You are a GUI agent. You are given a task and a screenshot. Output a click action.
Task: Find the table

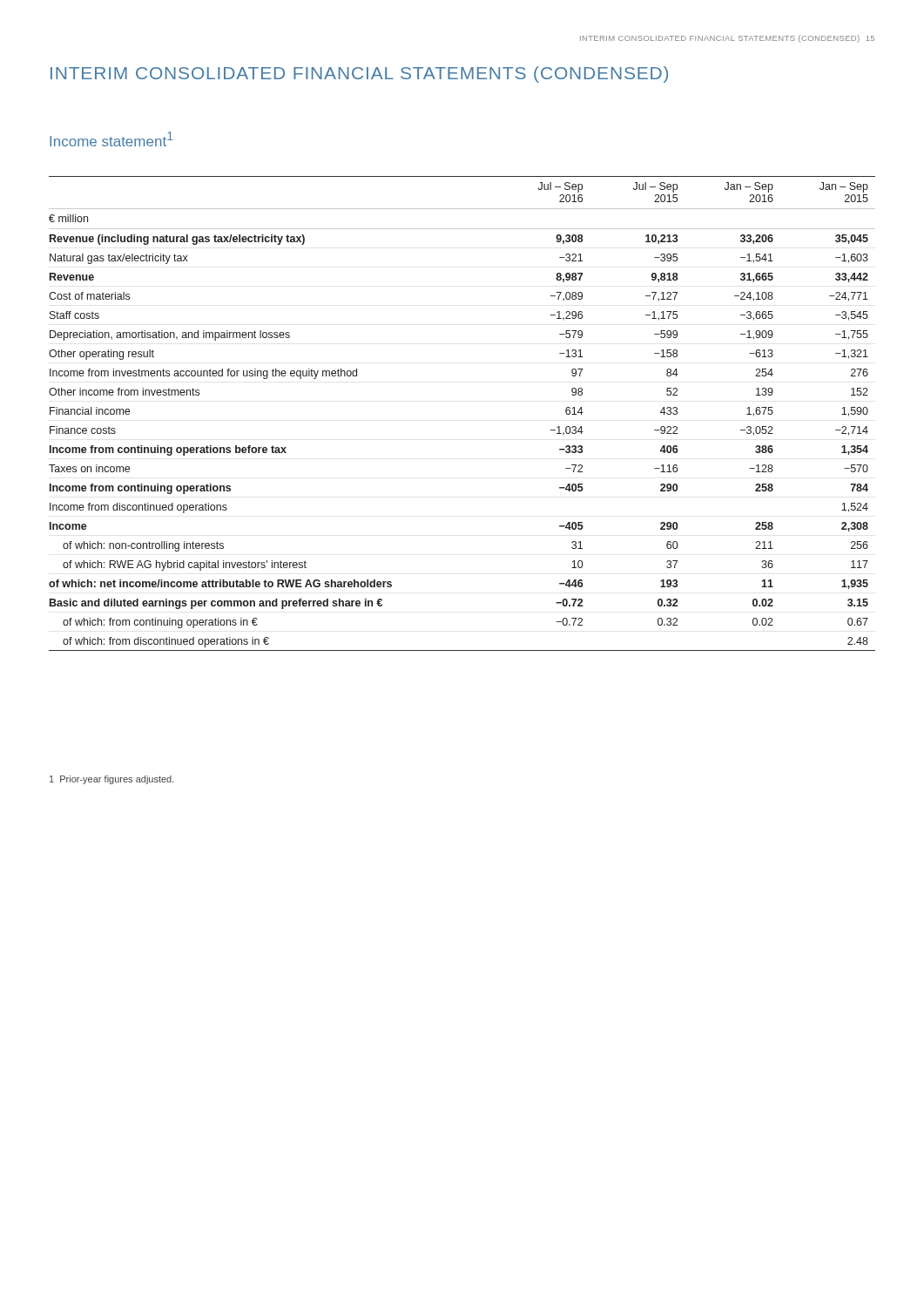coord(462,413)
